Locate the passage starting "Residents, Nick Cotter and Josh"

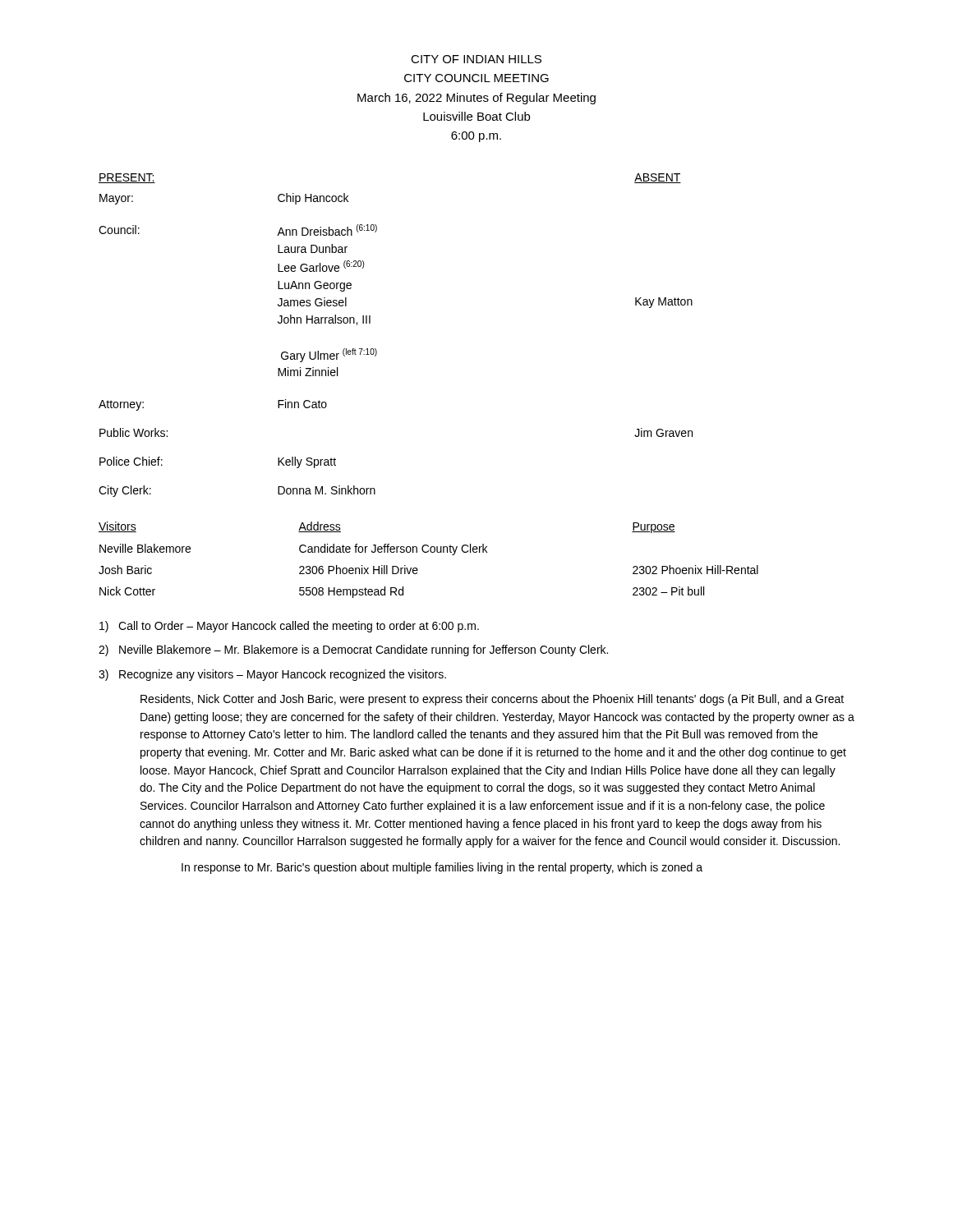point(497,770)
